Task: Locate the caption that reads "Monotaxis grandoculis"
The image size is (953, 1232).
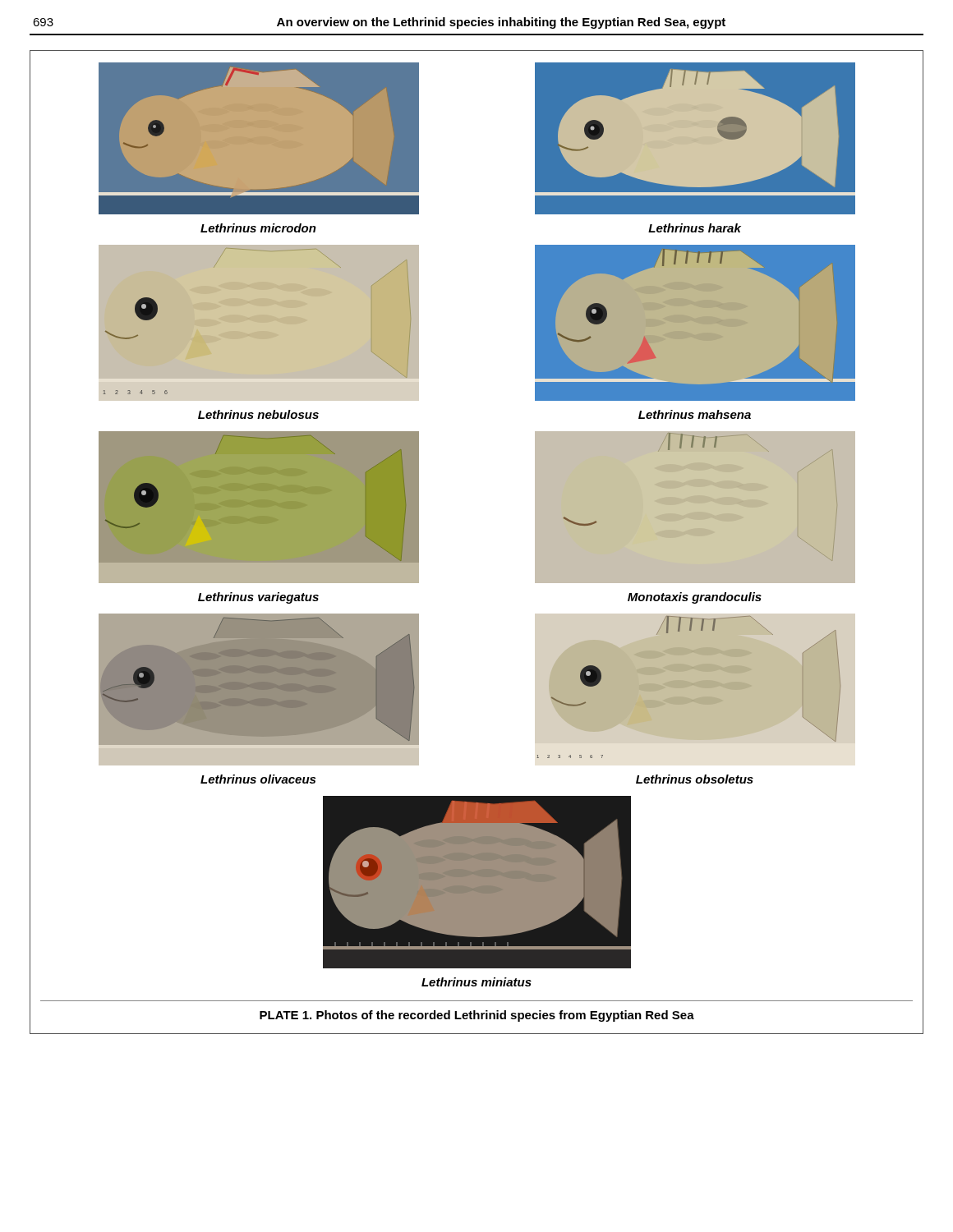Action: 695,597
